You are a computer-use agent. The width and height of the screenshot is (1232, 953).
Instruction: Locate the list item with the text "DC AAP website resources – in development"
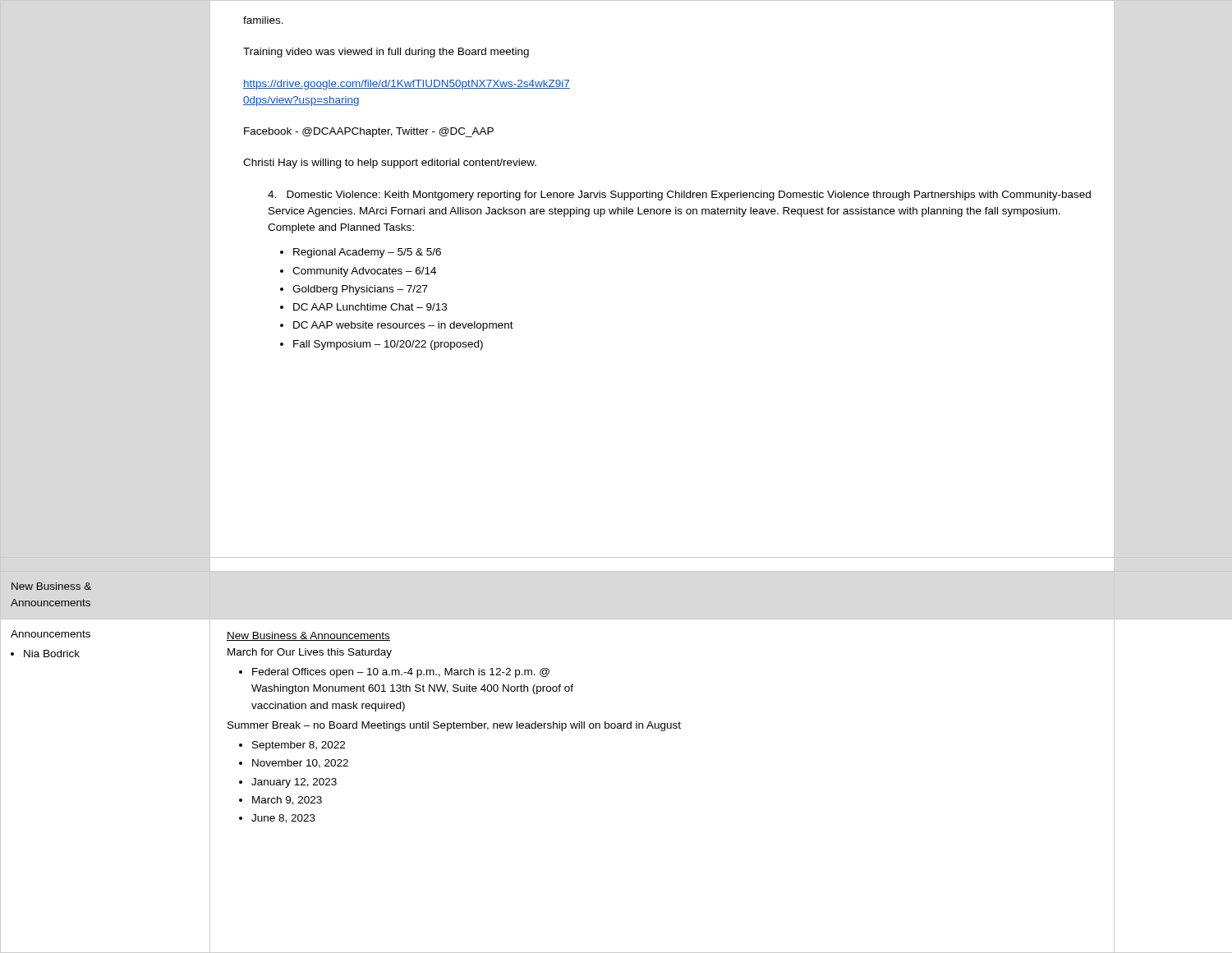click(403, 325)
